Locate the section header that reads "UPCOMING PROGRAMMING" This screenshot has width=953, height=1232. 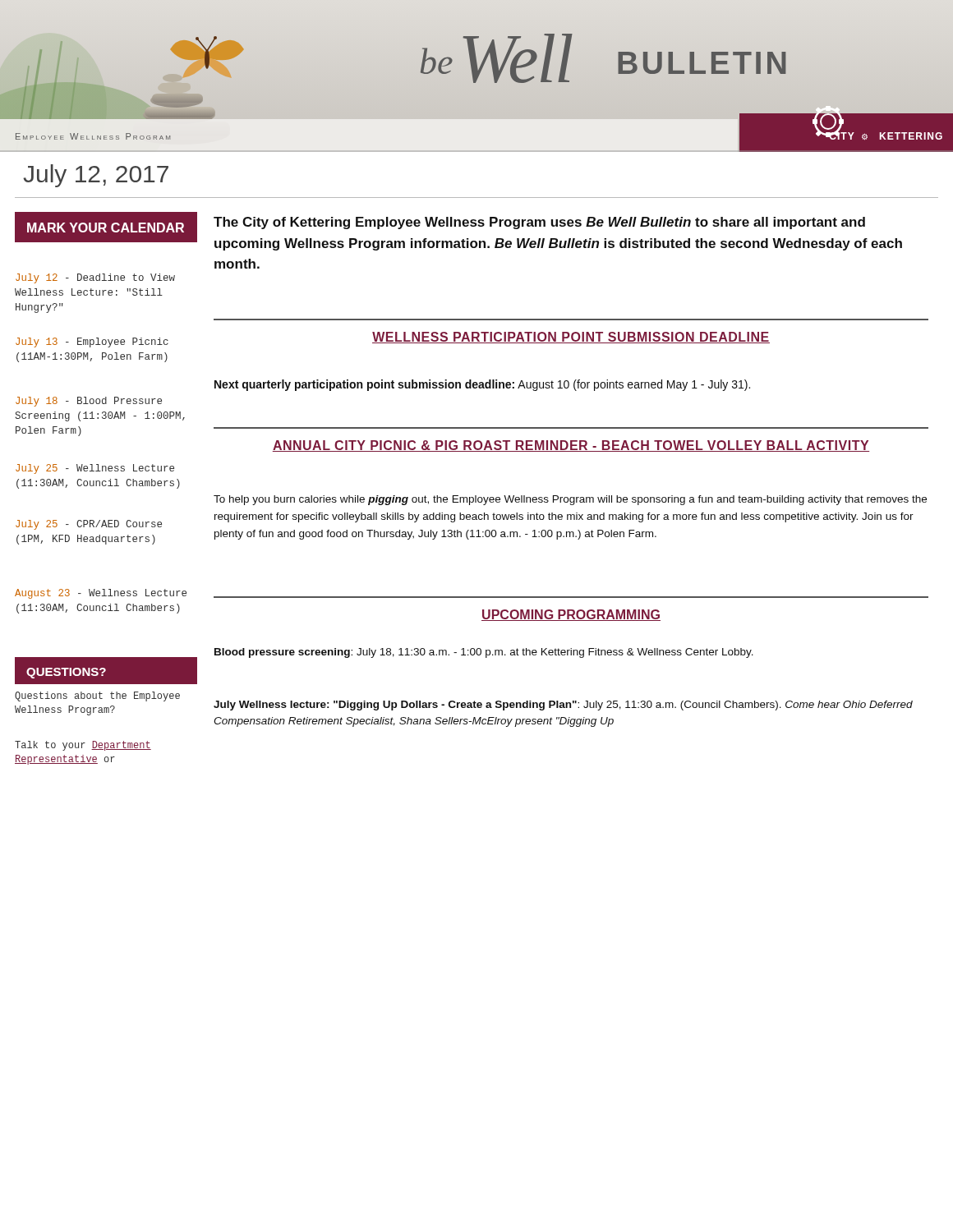point(571,615)
